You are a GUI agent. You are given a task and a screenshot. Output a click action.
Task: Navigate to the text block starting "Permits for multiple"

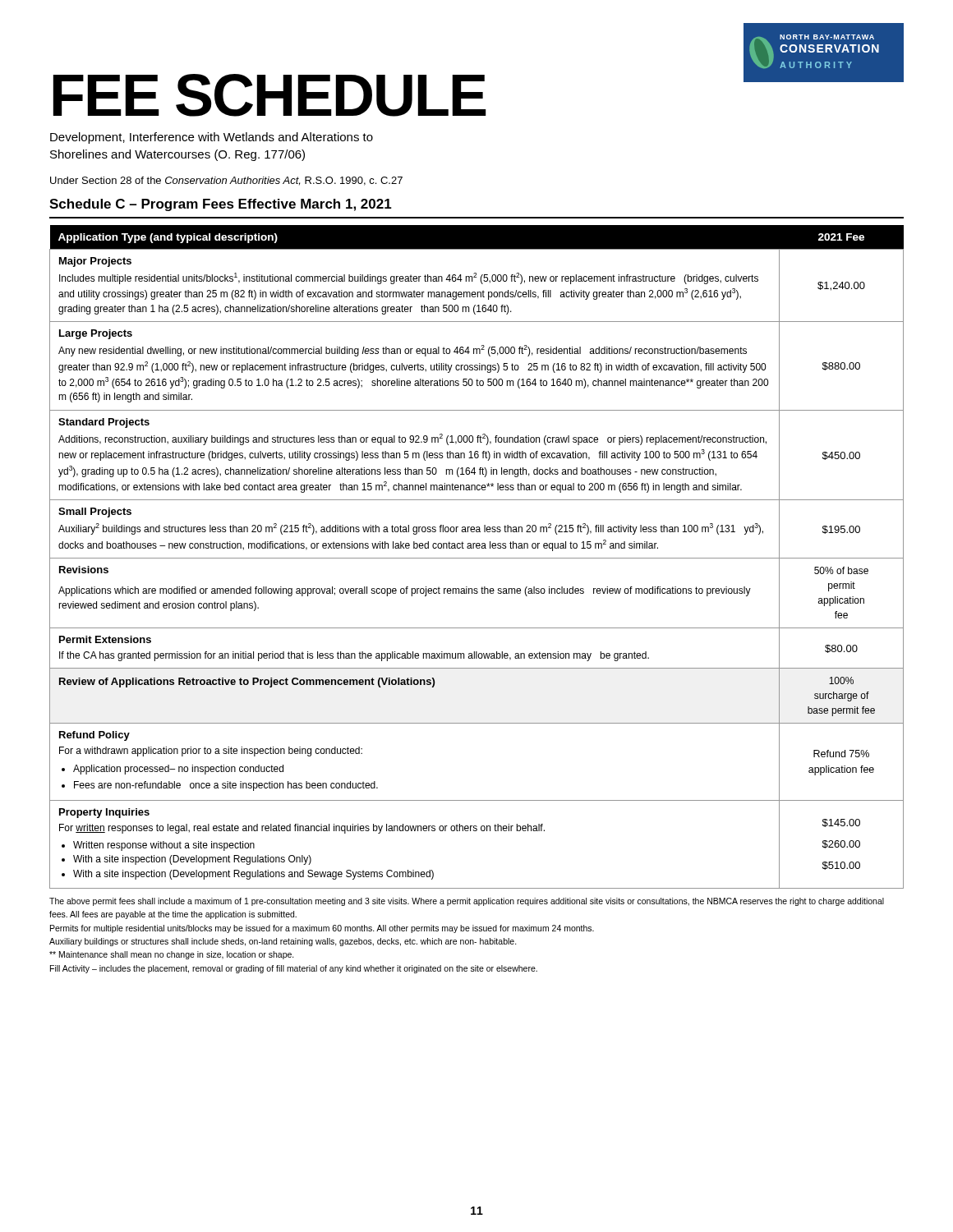pos(322,928)
